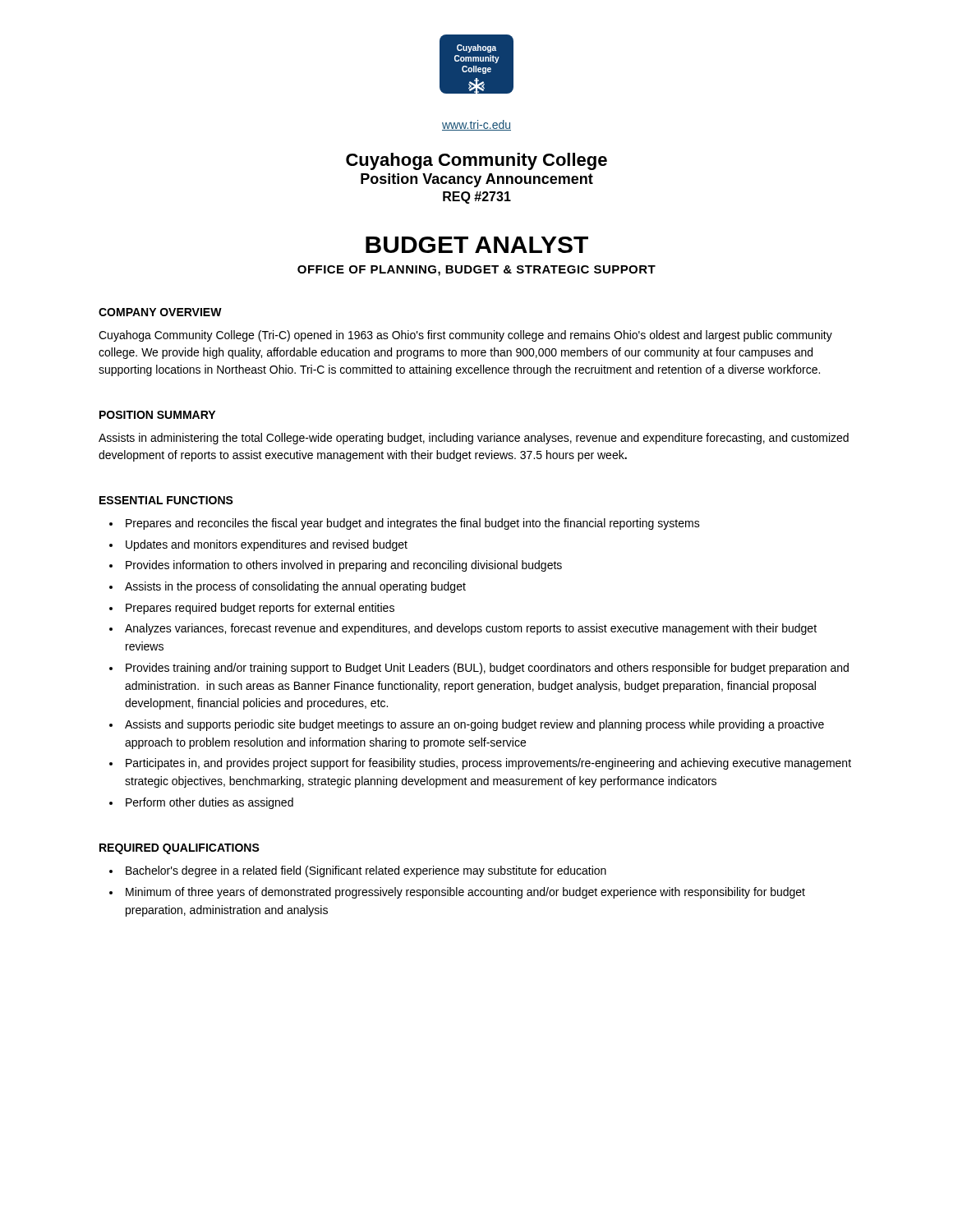This screenshot has height=1232, width=953.
Task: Locate the passage starting "Minimum of three years of demonstrated progressively responsible"
Action: tap(465, 901)
